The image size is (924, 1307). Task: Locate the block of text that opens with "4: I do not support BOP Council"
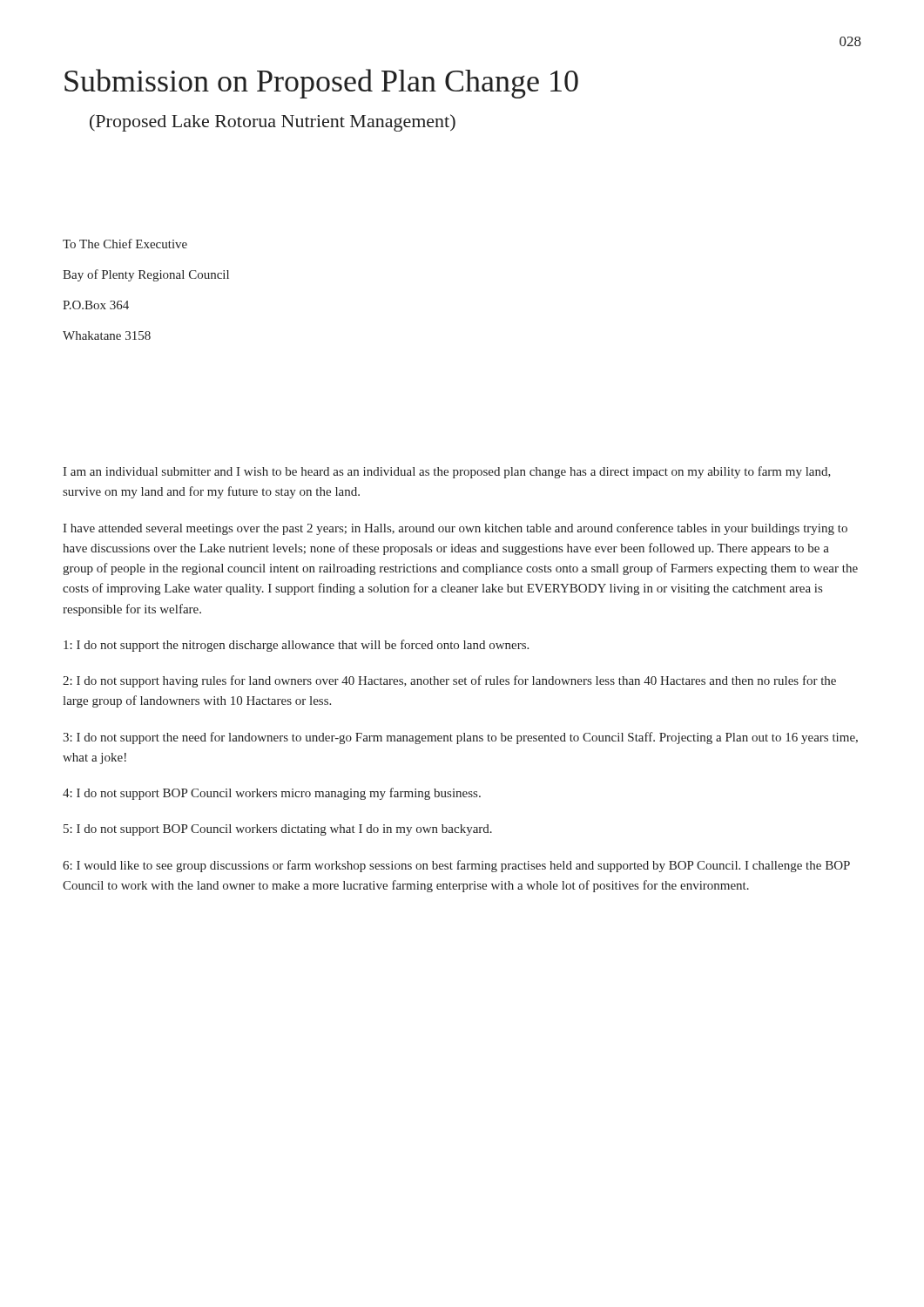point(272,793)
